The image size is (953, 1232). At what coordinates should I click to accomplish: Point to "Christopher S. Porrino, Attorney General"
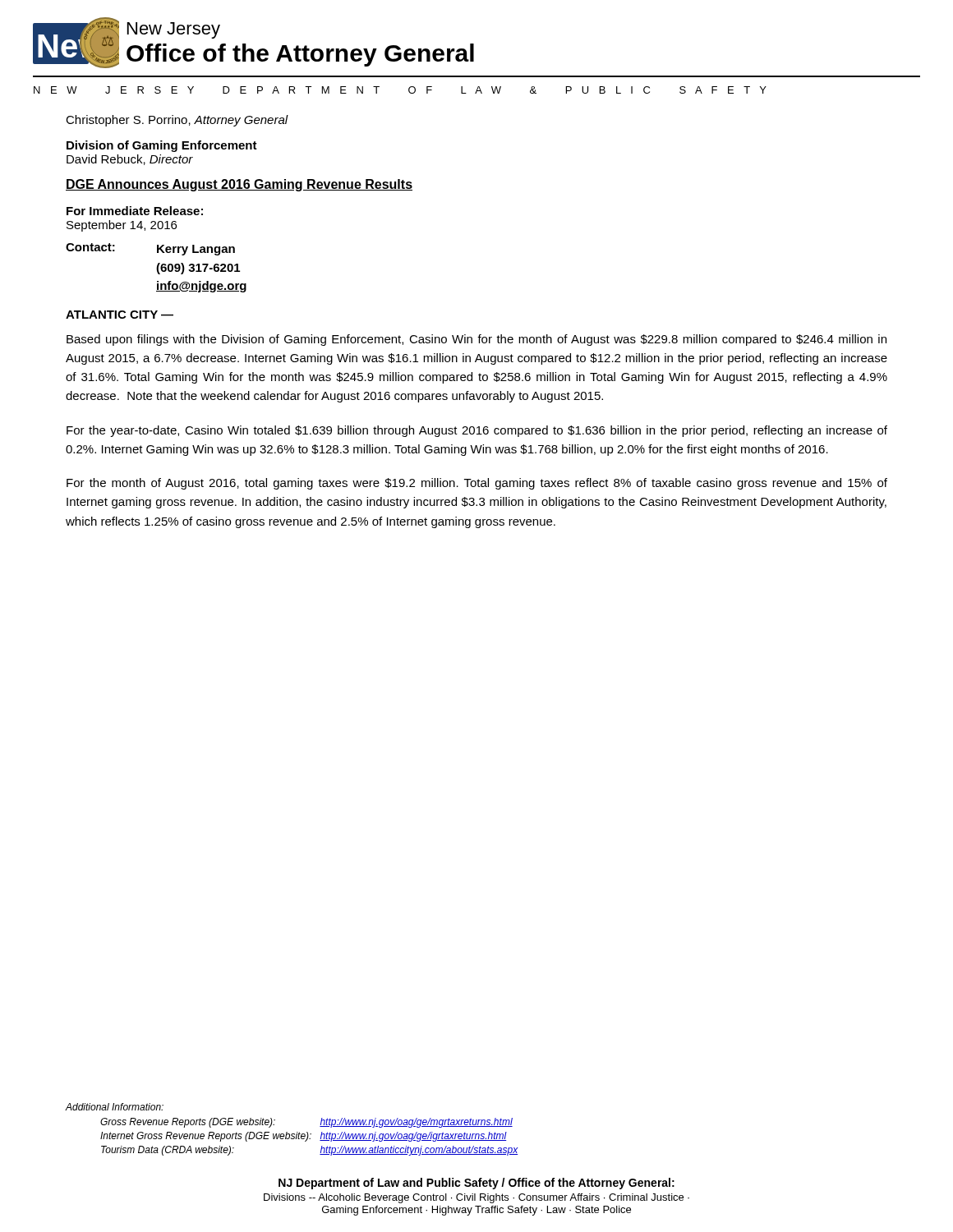[177, 120]
